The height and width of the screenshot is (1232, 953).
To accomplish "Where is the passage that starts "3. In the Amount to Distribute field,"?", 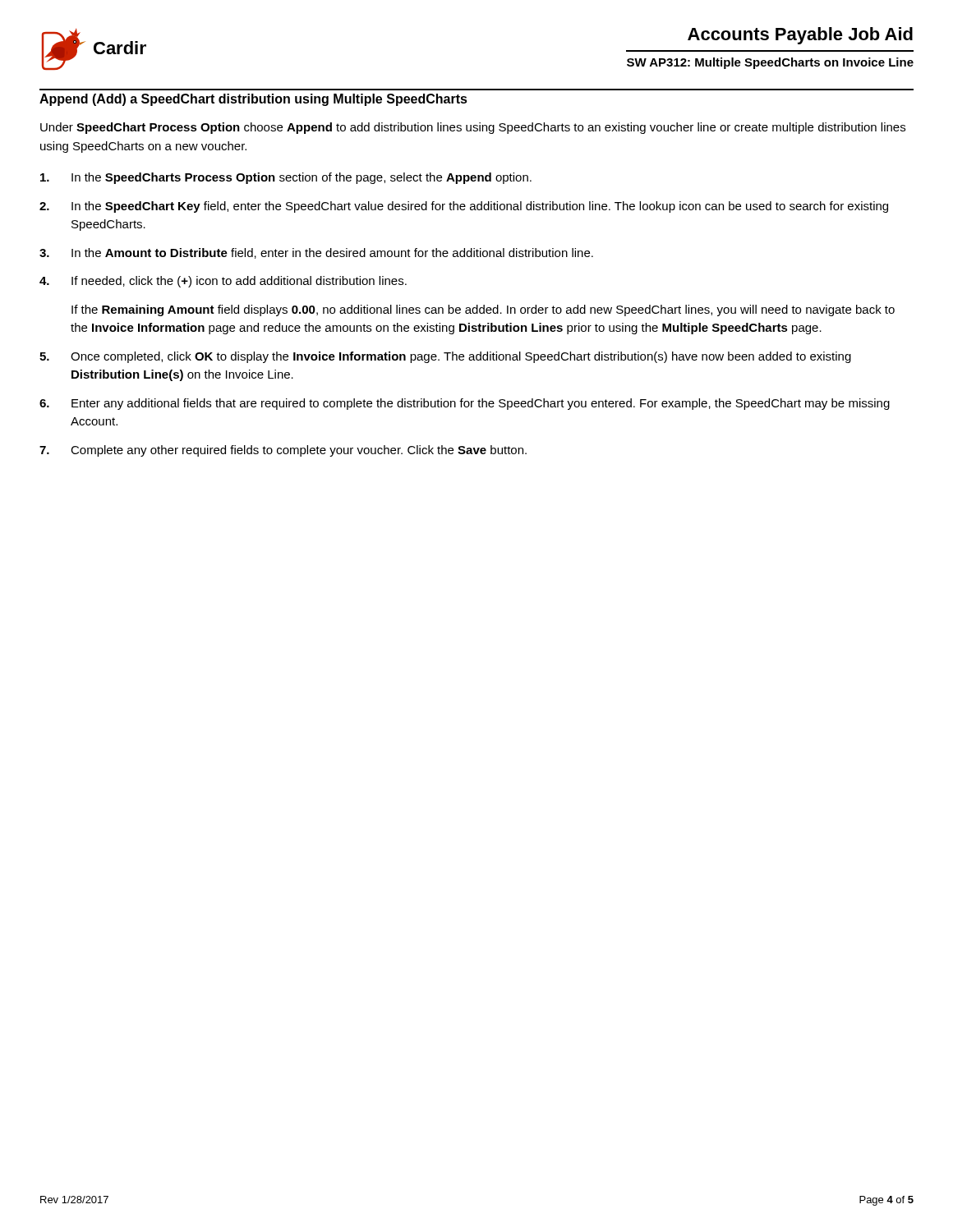I will coord(476,253).
